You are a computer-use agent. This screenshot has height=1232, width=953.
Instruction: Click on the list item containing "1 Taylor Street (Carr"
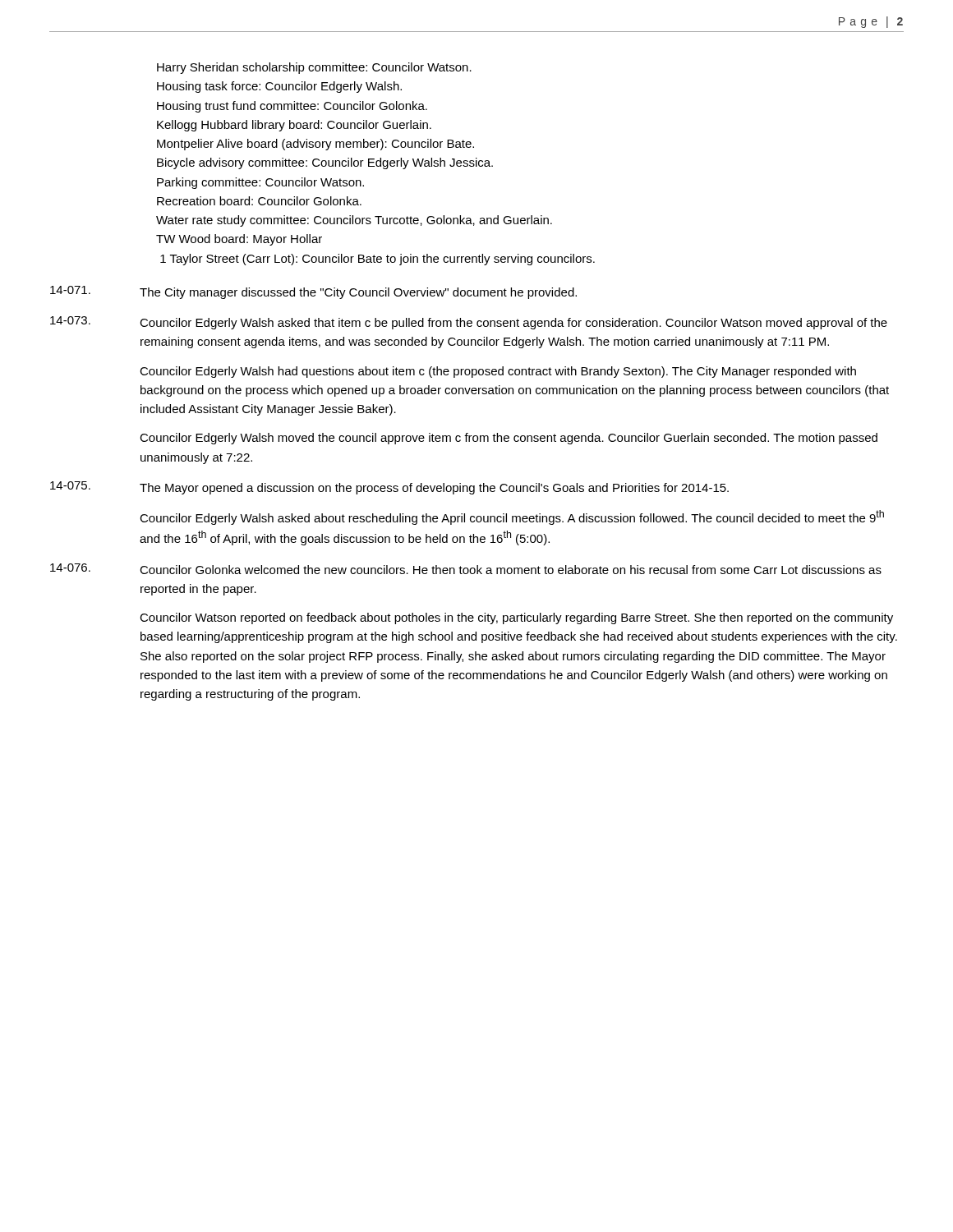376,258
